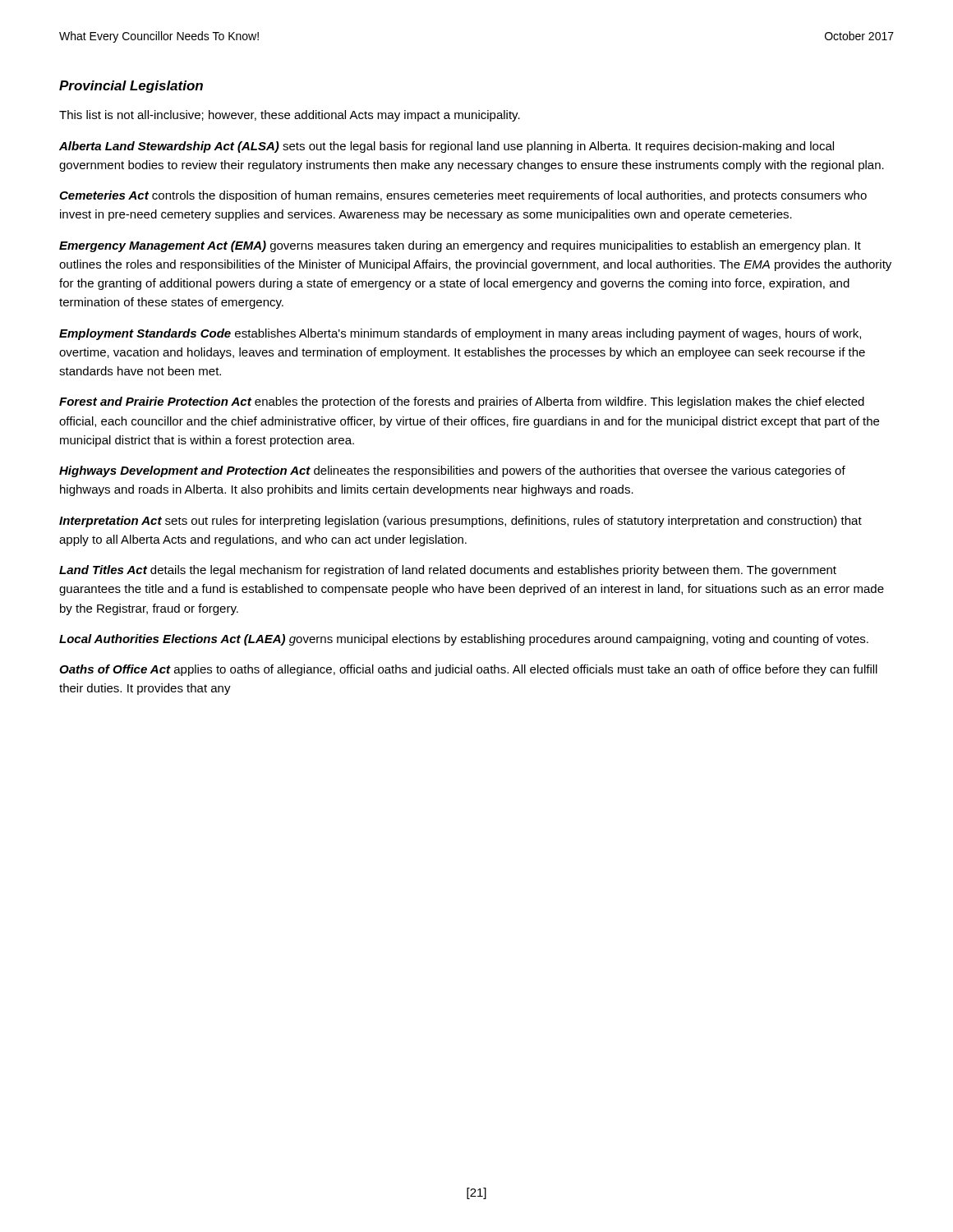The width and height of the screenshot is (953, 1232).
Task: Click on the text block that reads "This list is not all-inclusive; however, these"
Action: coord(290,115)
